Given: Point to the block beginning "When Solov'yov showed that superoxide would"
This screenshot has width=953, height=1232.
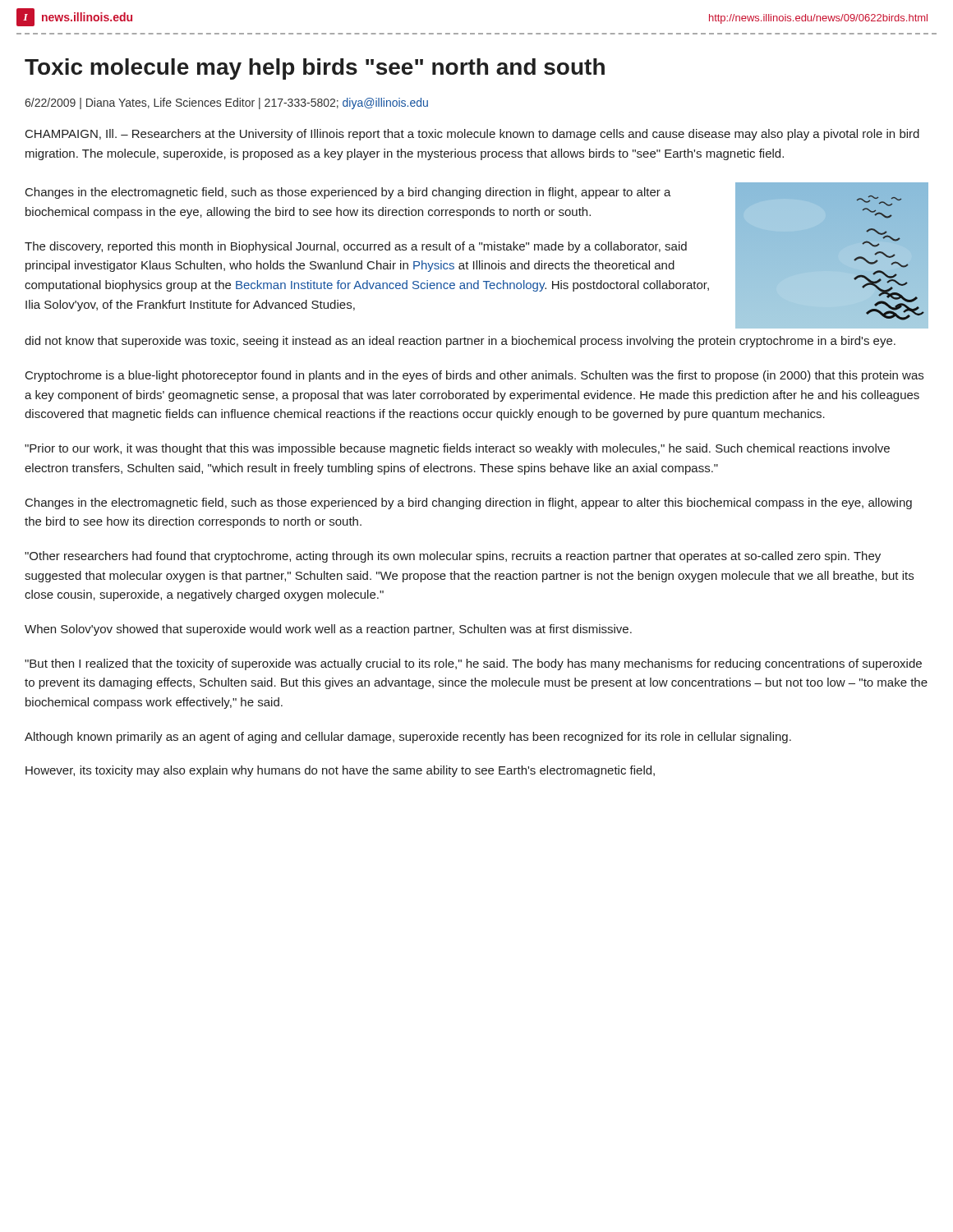Looking at the screenshot, I should [329, 629].
